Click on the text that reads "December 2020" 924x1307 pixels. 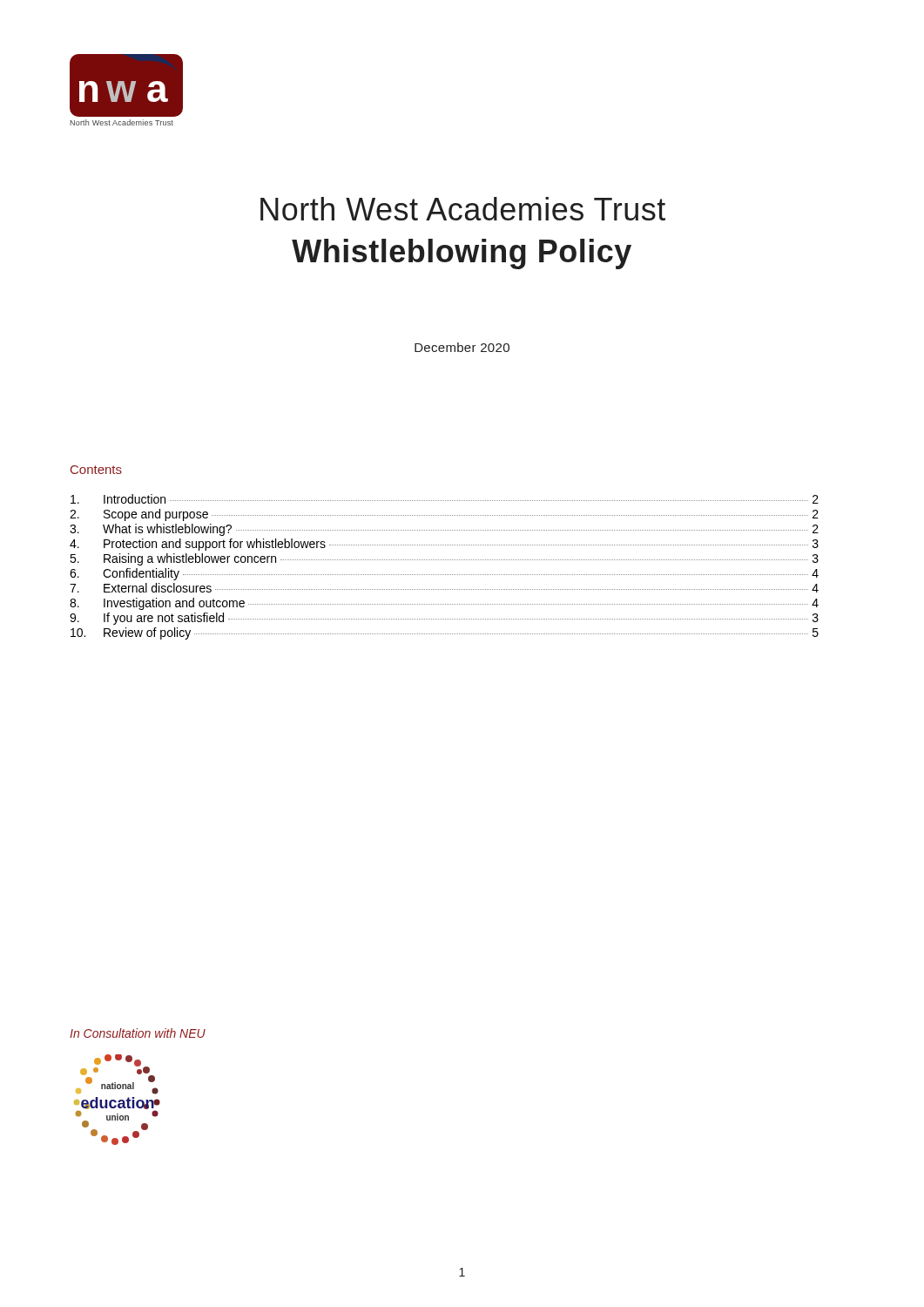[x=462, y=347]
